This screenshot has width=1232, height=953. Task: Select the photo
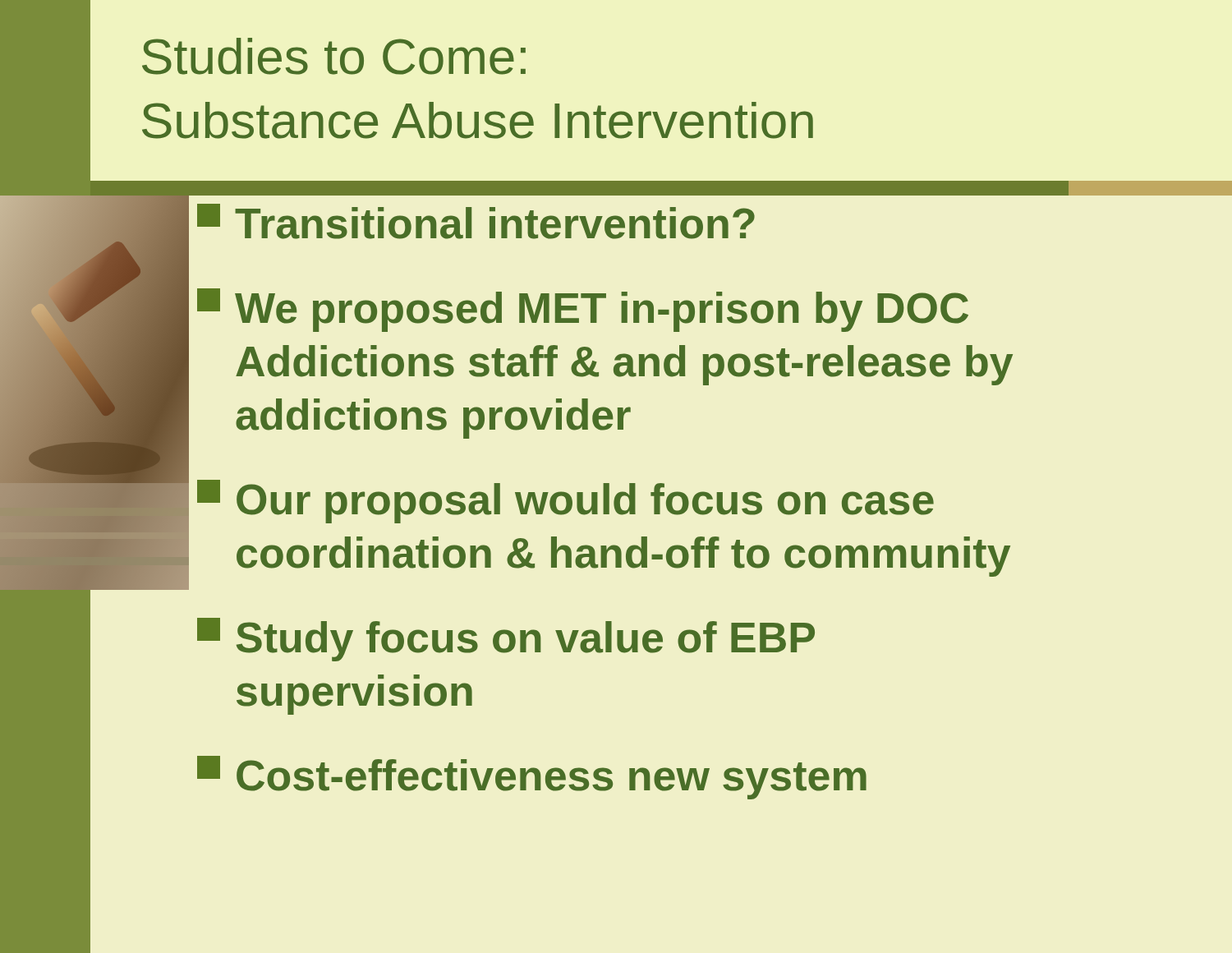[94, 393]
